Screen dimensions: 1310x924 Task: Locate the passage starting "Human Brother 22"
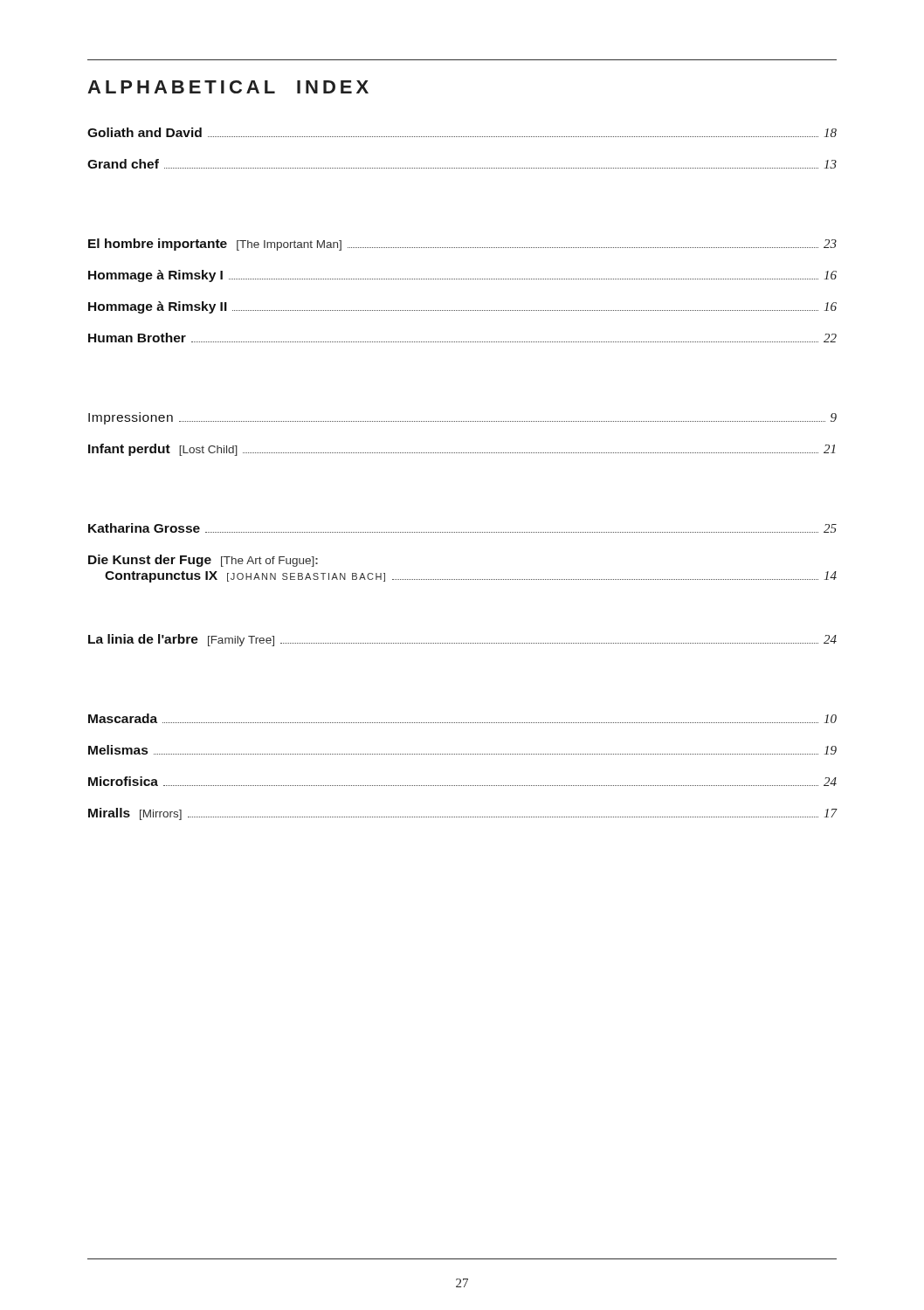462,338
